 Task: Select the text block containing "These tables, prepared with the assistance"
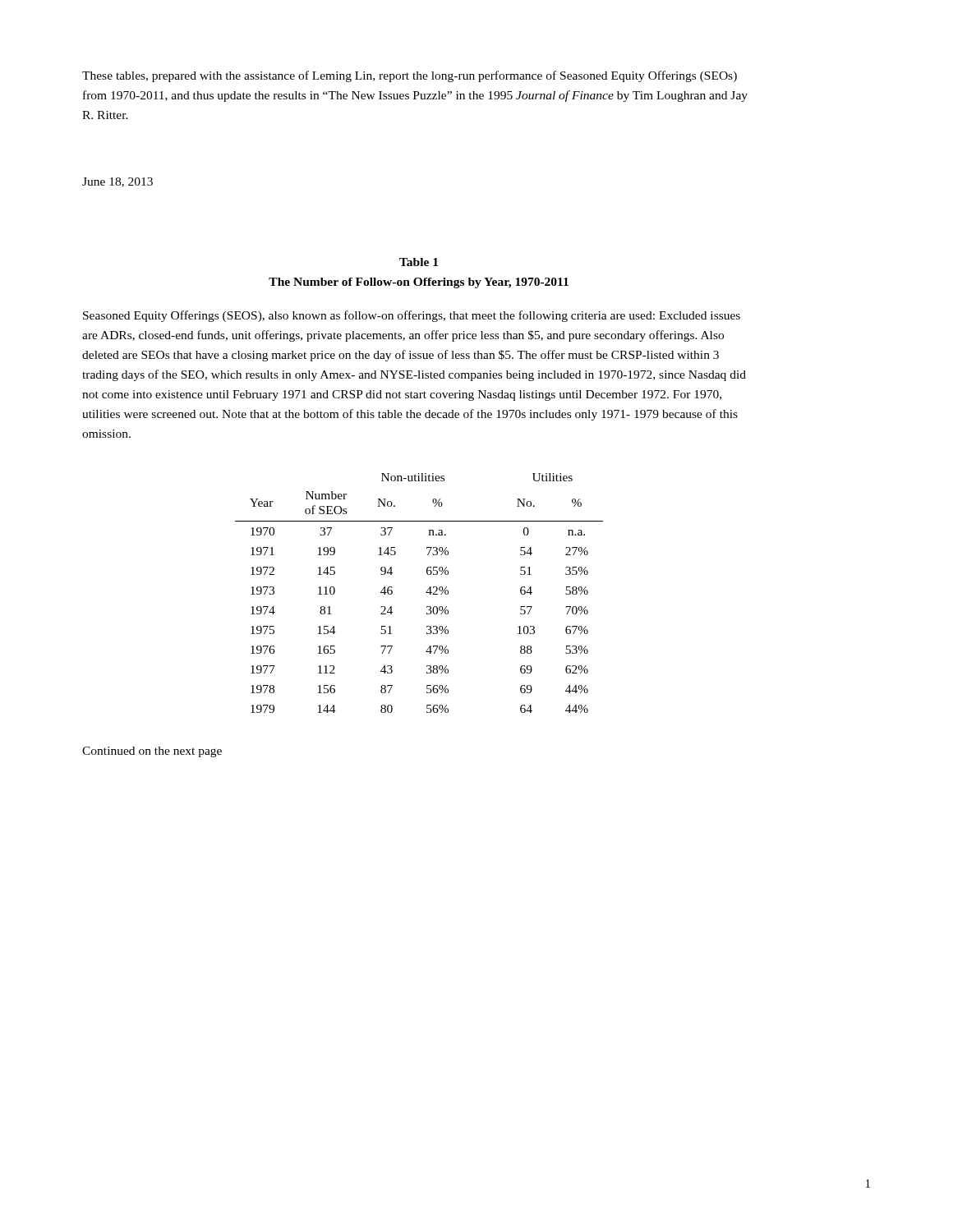[415, 95]
